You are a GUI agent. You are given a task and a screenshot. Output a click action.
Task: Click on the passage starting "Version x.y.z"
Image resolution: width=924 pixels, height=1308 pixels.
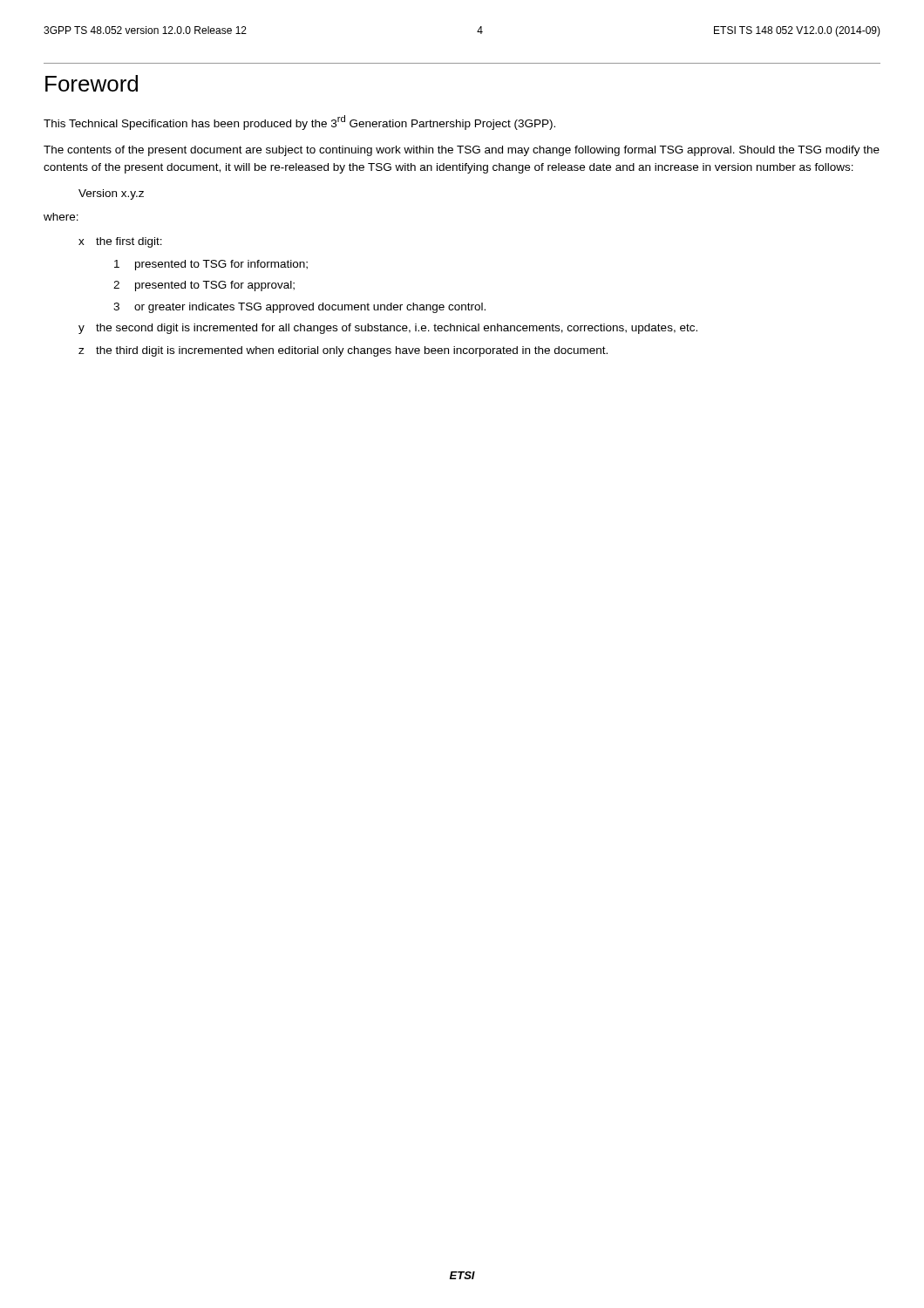point(111,193)
